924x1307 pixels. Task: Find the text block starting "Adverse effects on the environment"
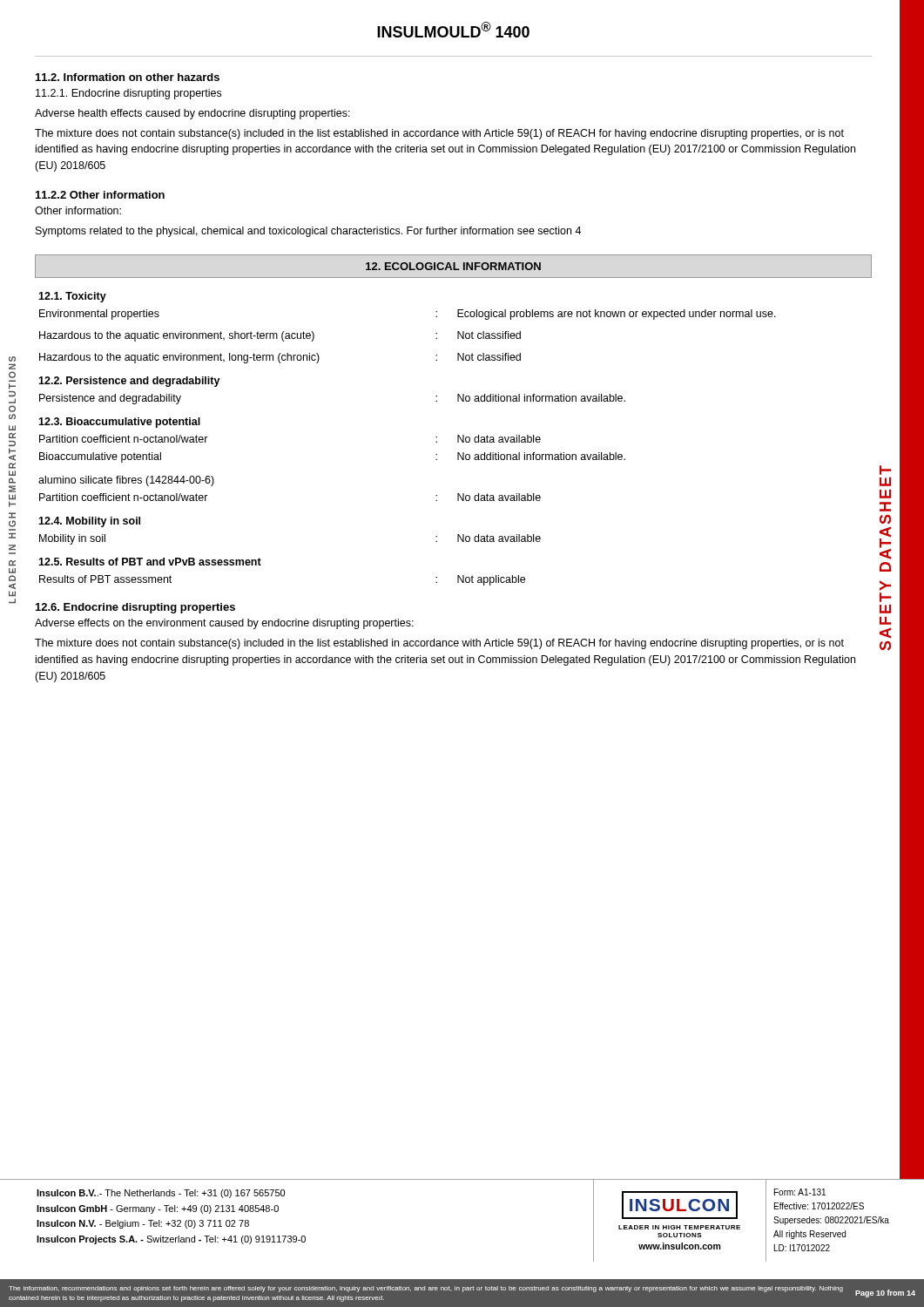coord(224,623)
